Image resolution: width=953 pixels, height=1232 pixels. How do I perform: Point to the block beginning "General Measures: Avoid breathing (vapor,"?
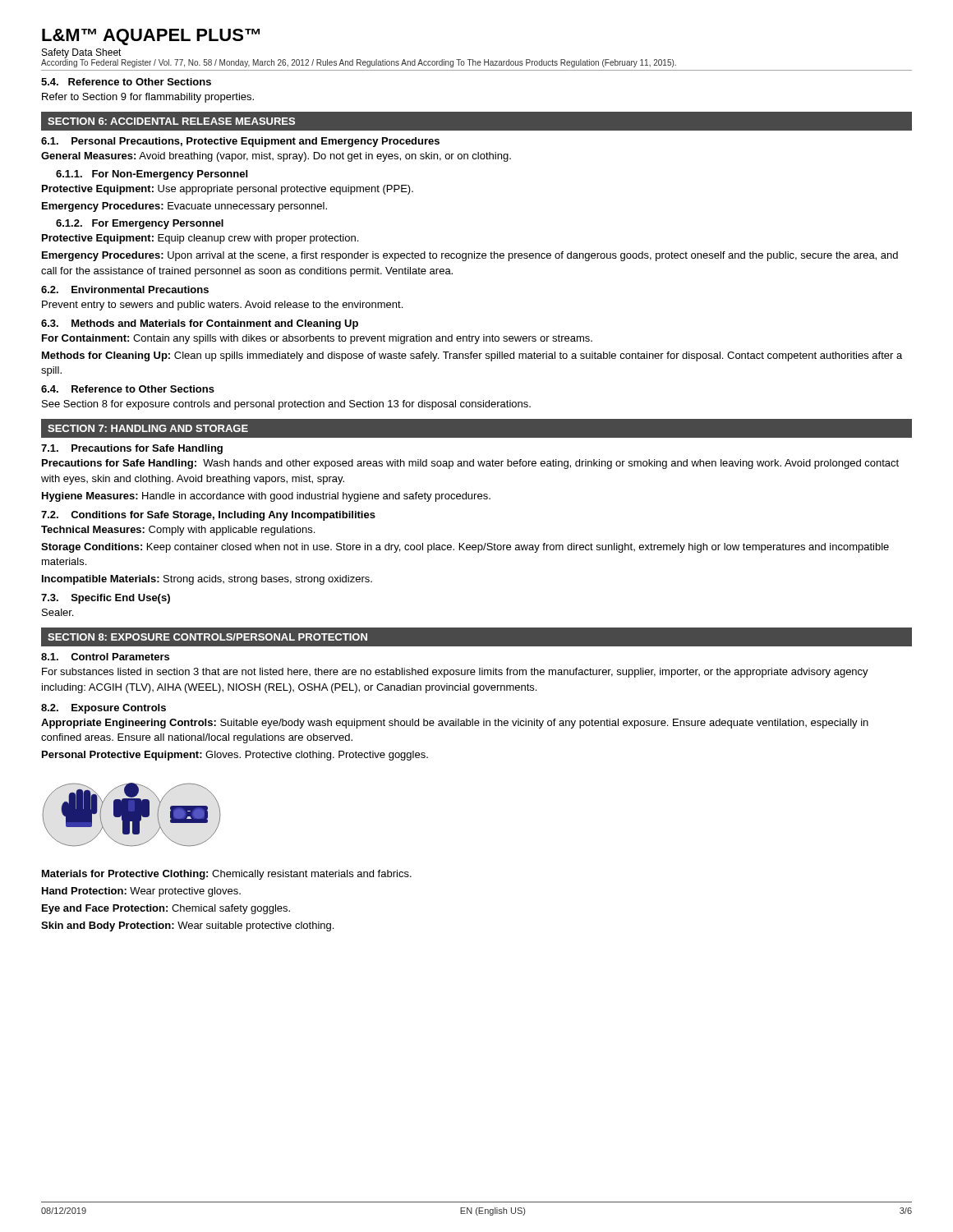click(x=276, y=155)
